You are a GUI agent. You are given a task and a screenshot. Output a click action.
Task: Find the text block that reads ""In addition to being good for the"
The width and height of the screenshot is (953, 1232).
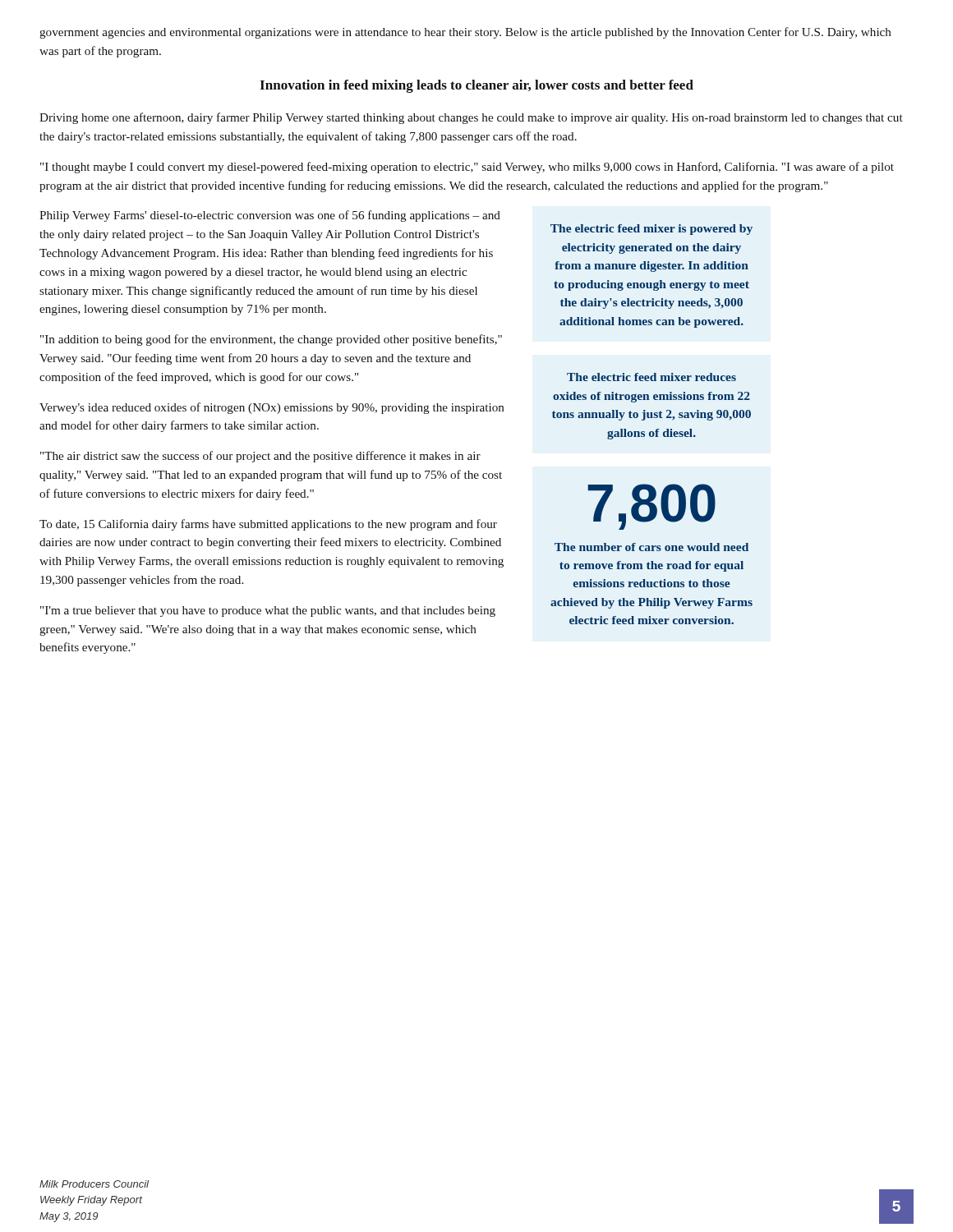coord(271,358)
